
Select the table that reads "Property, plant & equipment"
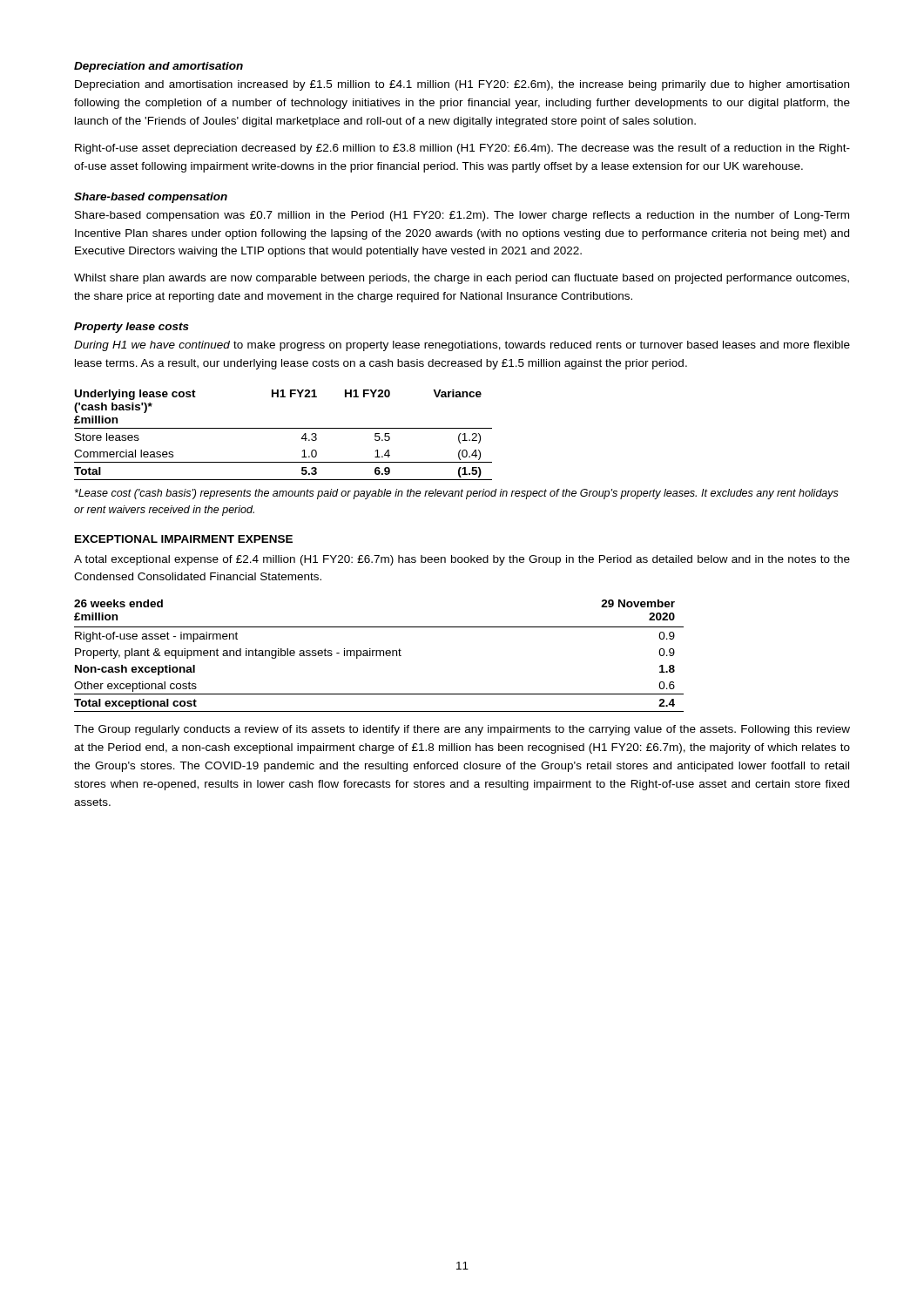coord(462,654)
